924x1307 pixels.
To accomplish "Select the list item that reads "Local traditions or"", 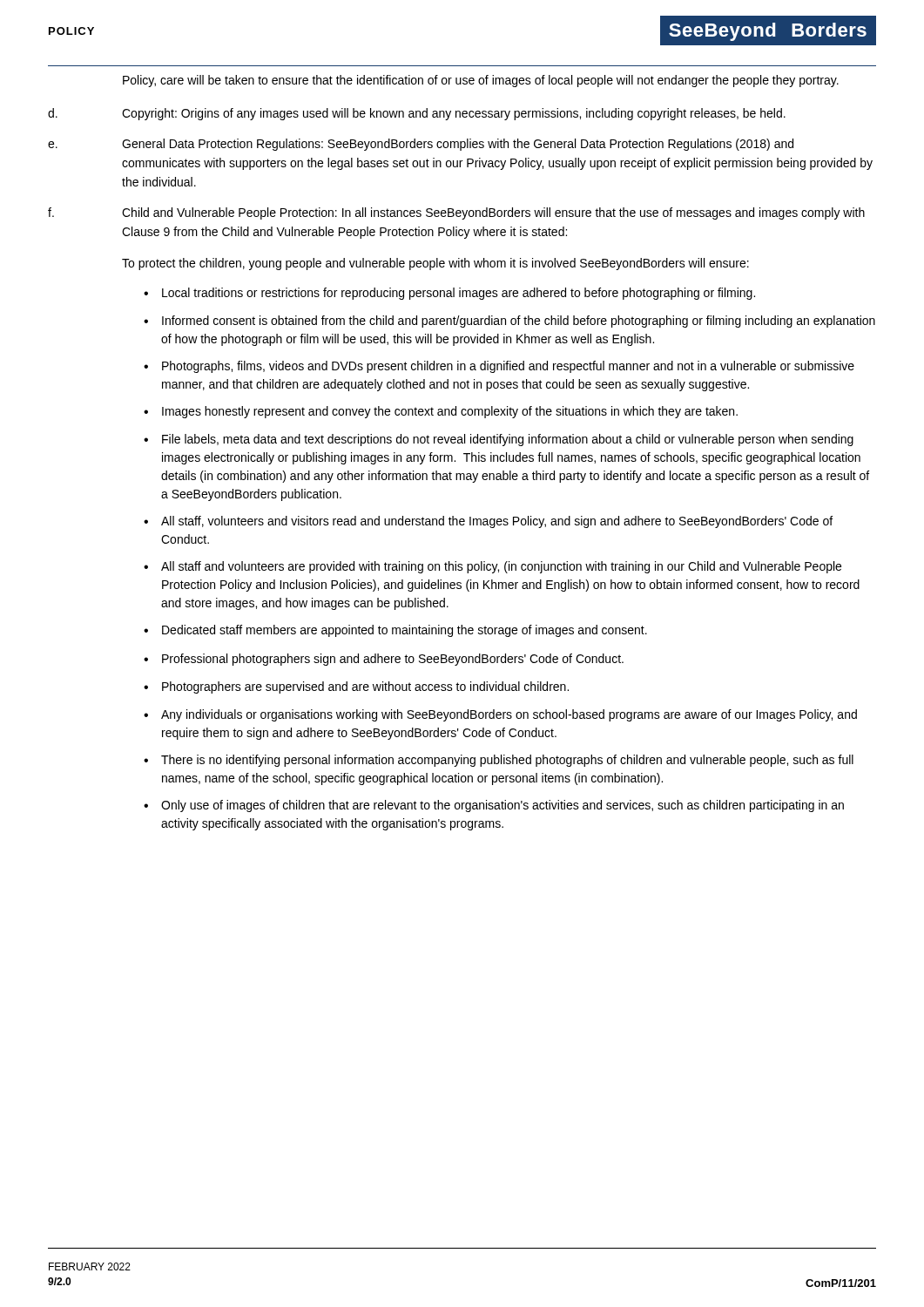I will (x=519, y=293).
